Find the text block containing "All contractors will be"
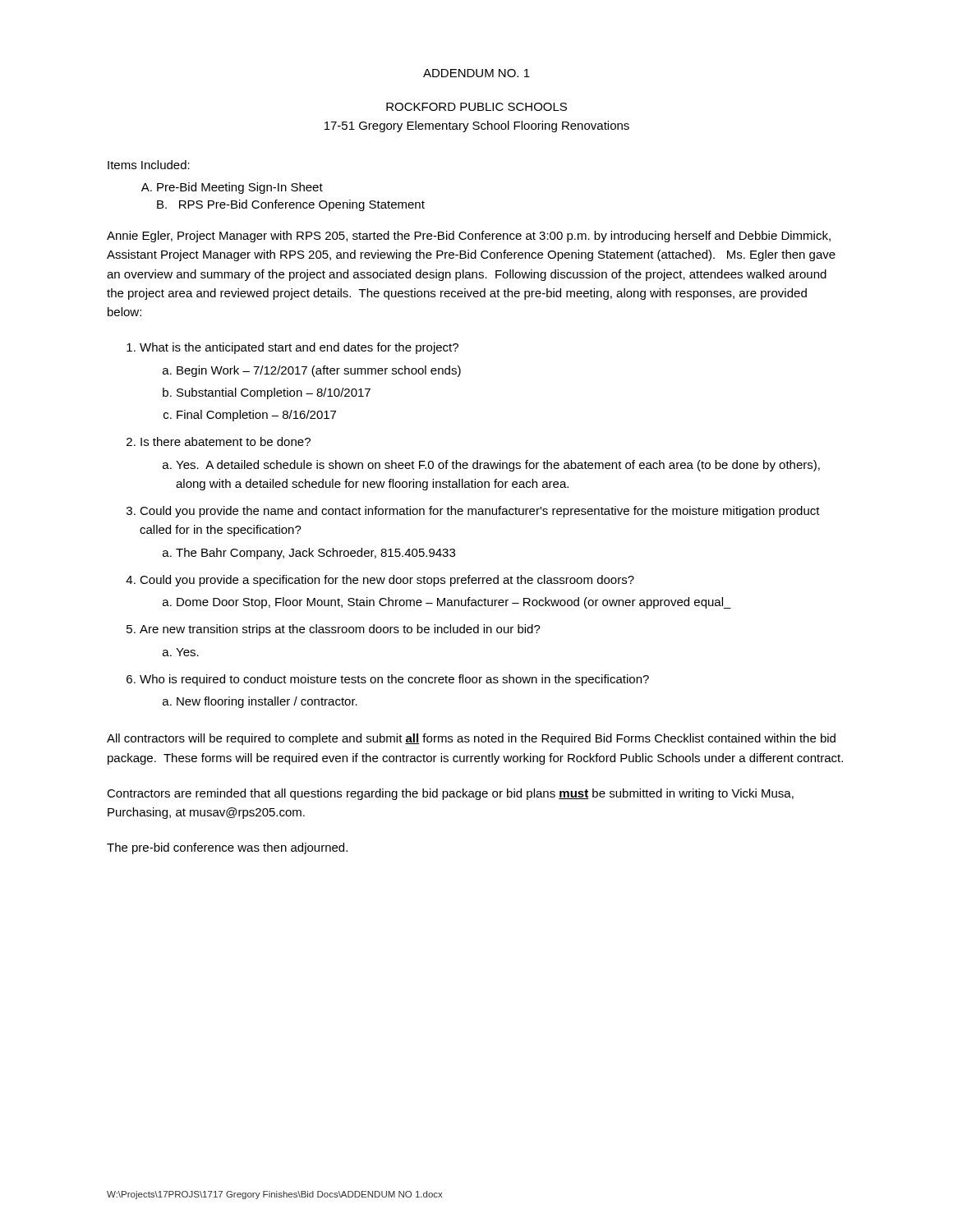Viewport: 953px width, 1232px height. [476, 748]
